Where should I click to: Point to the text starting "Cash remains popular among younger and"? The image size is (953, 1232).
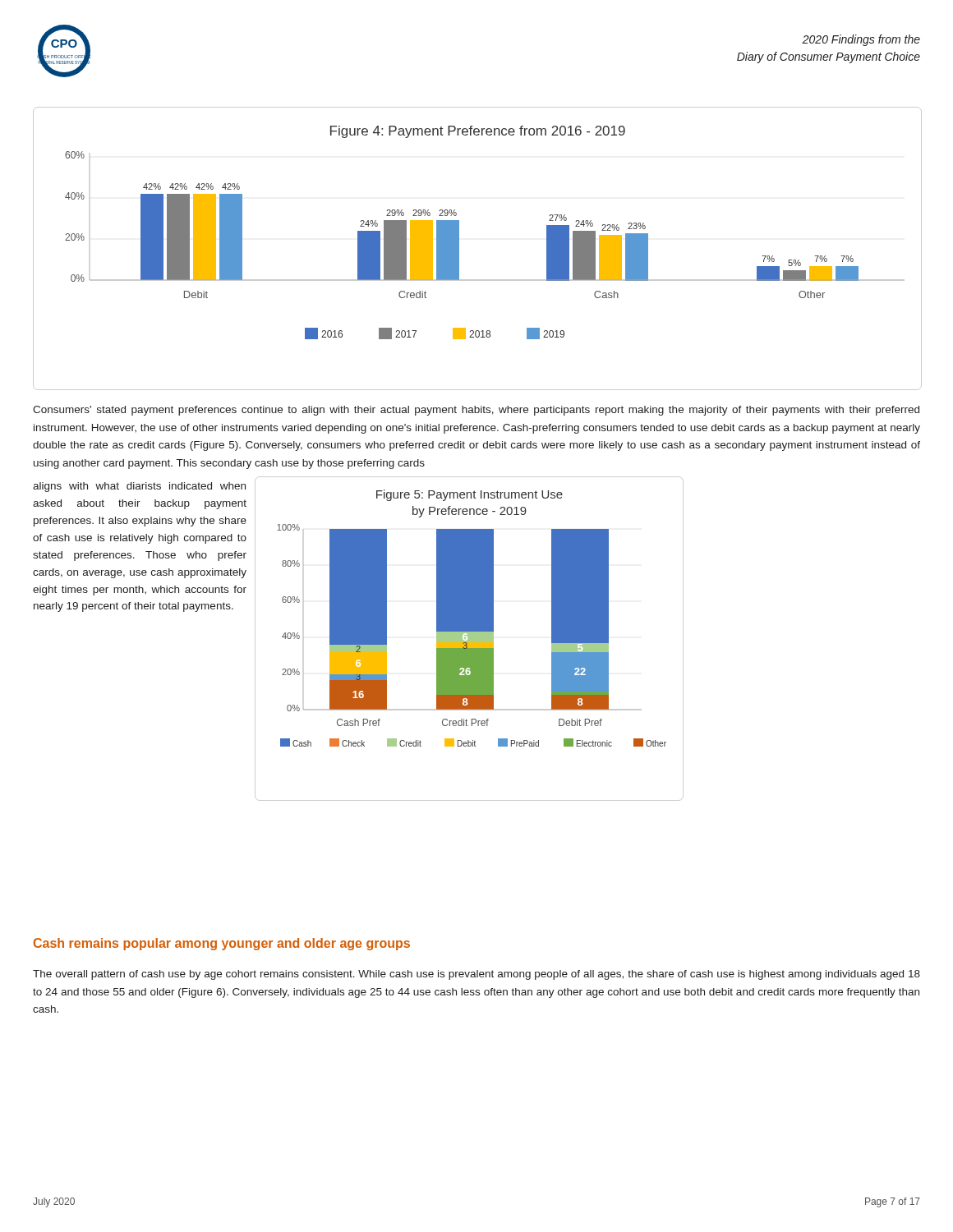click(x=222, y=943)
